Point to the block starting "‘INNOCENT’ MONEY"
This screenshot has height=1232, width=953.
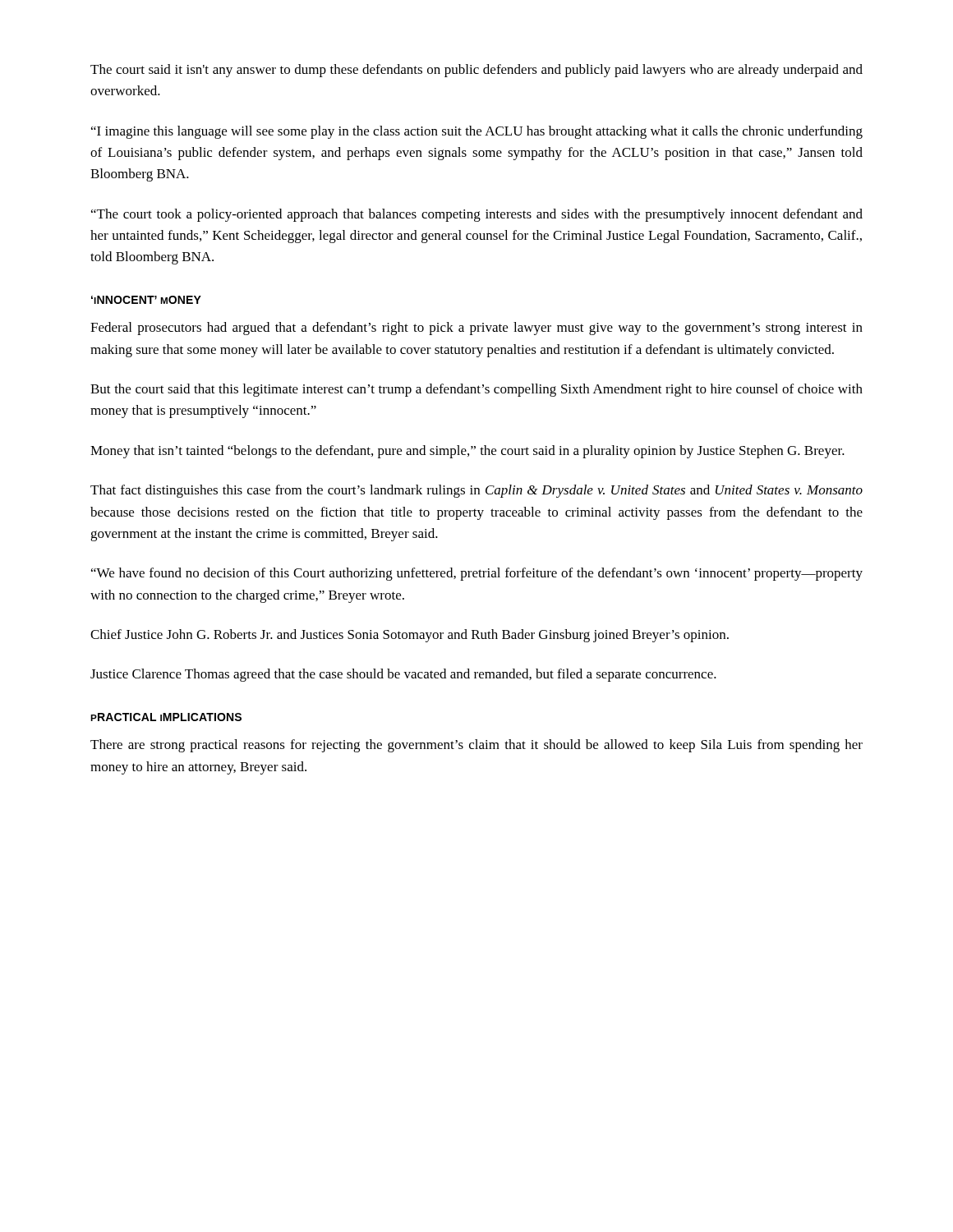click(x=146, y=300)
